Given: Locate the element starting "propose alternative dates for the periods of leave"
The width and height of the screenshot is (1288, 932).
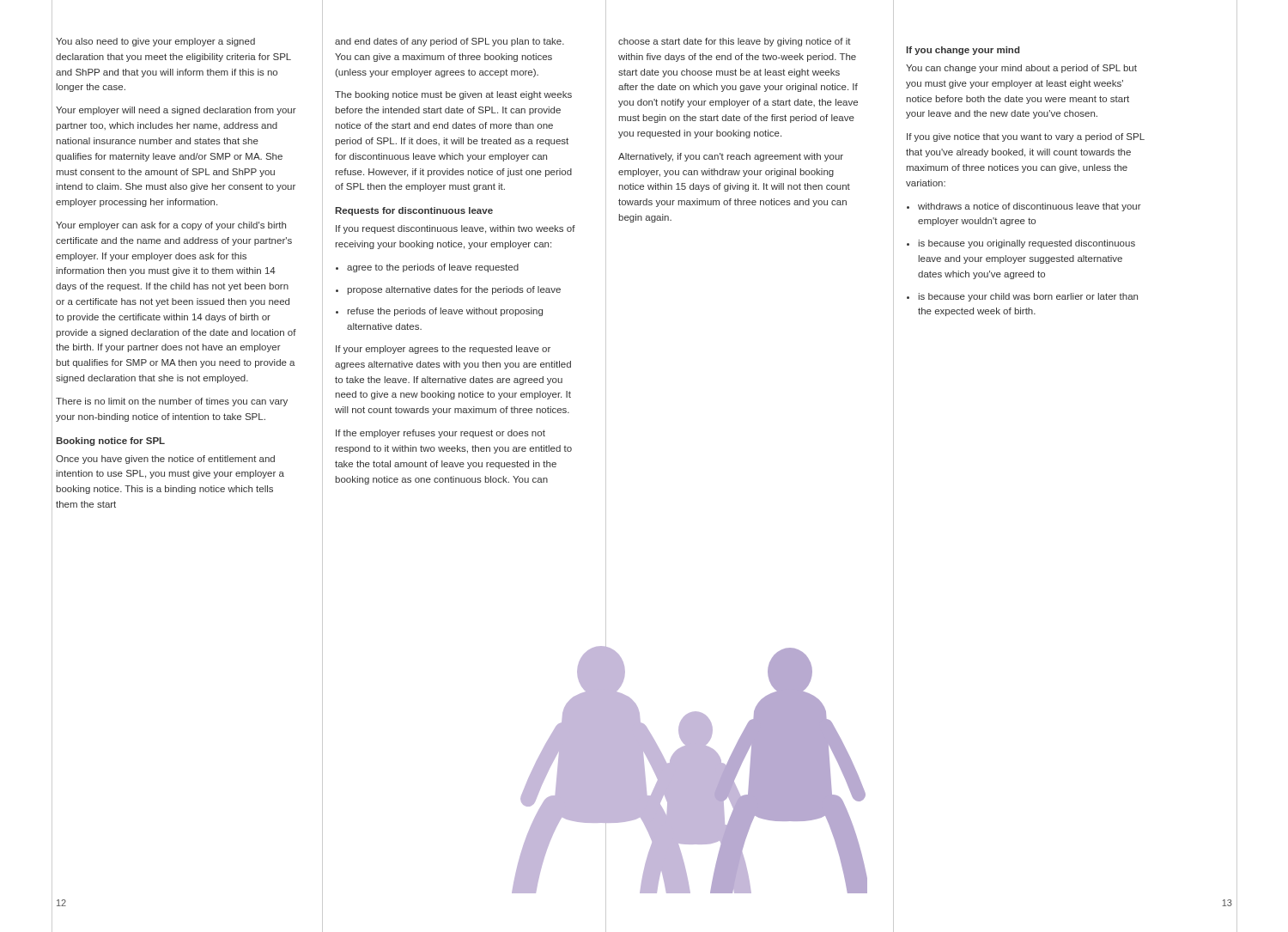Looking at the screenshot, I should point(455,290).
